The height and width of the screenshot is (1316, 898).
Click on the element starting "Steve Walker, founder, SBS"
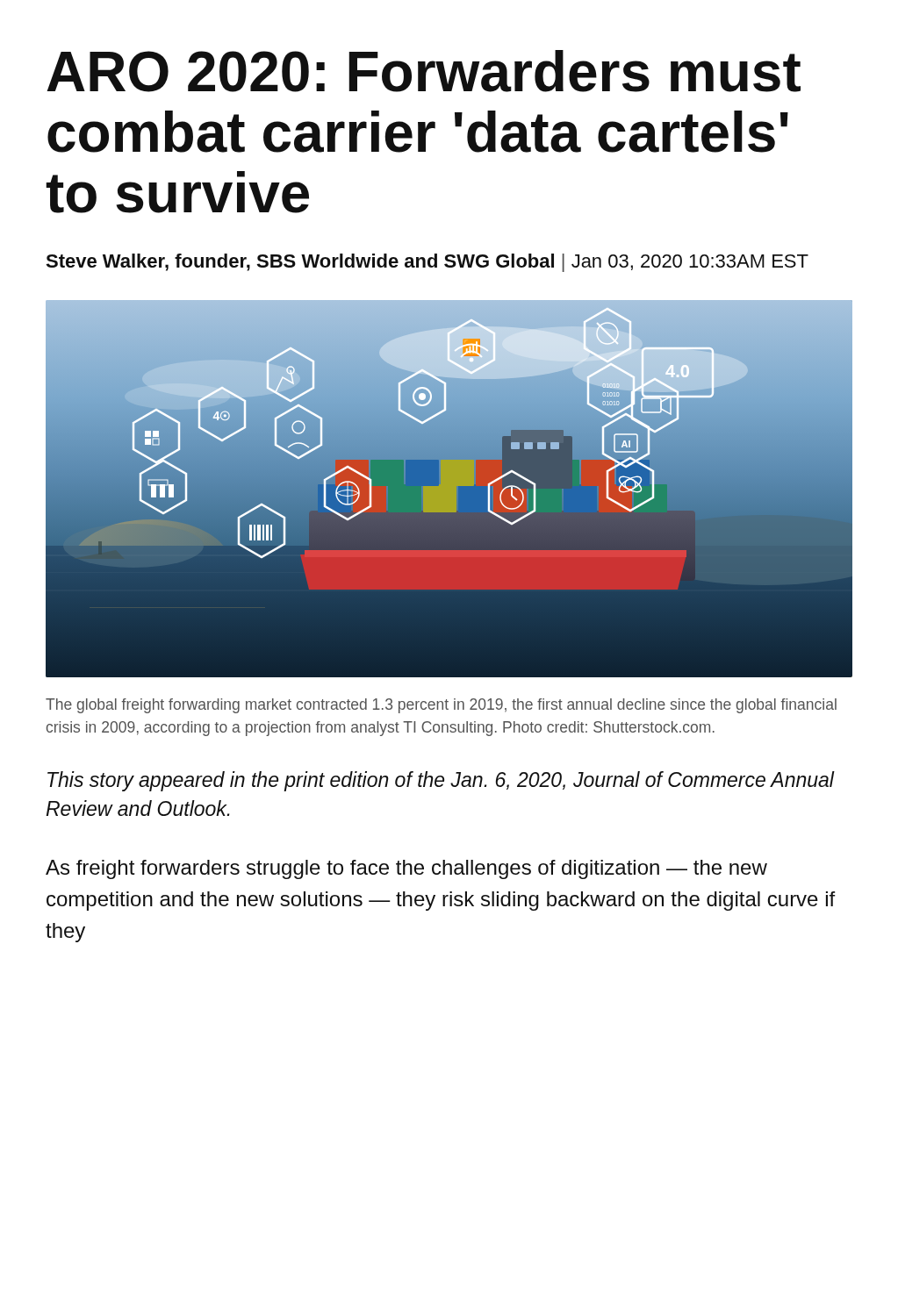tap(449, 262)
